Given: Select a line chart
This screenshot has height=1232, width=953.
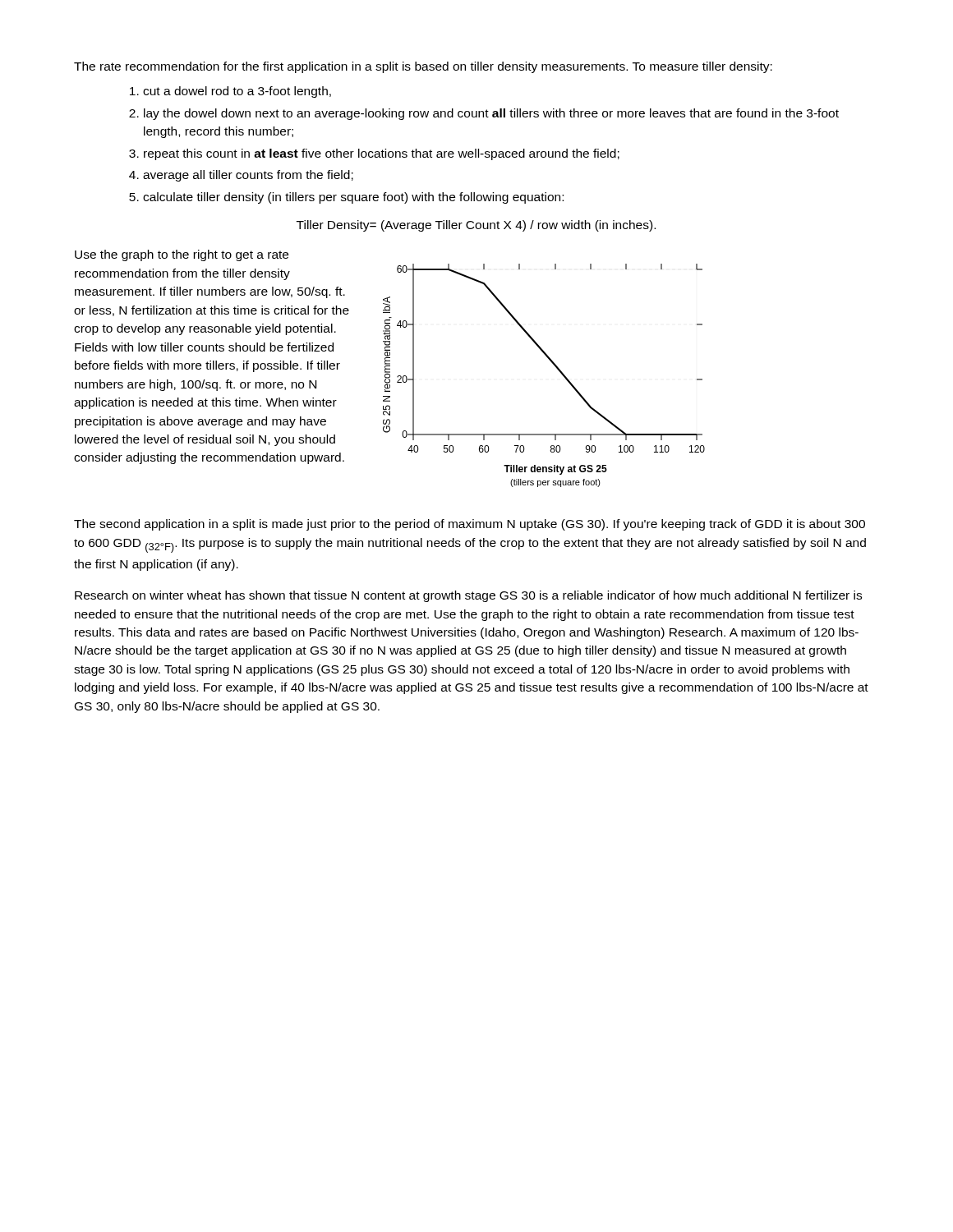Looking at the screenshot, I should [541, 373].
